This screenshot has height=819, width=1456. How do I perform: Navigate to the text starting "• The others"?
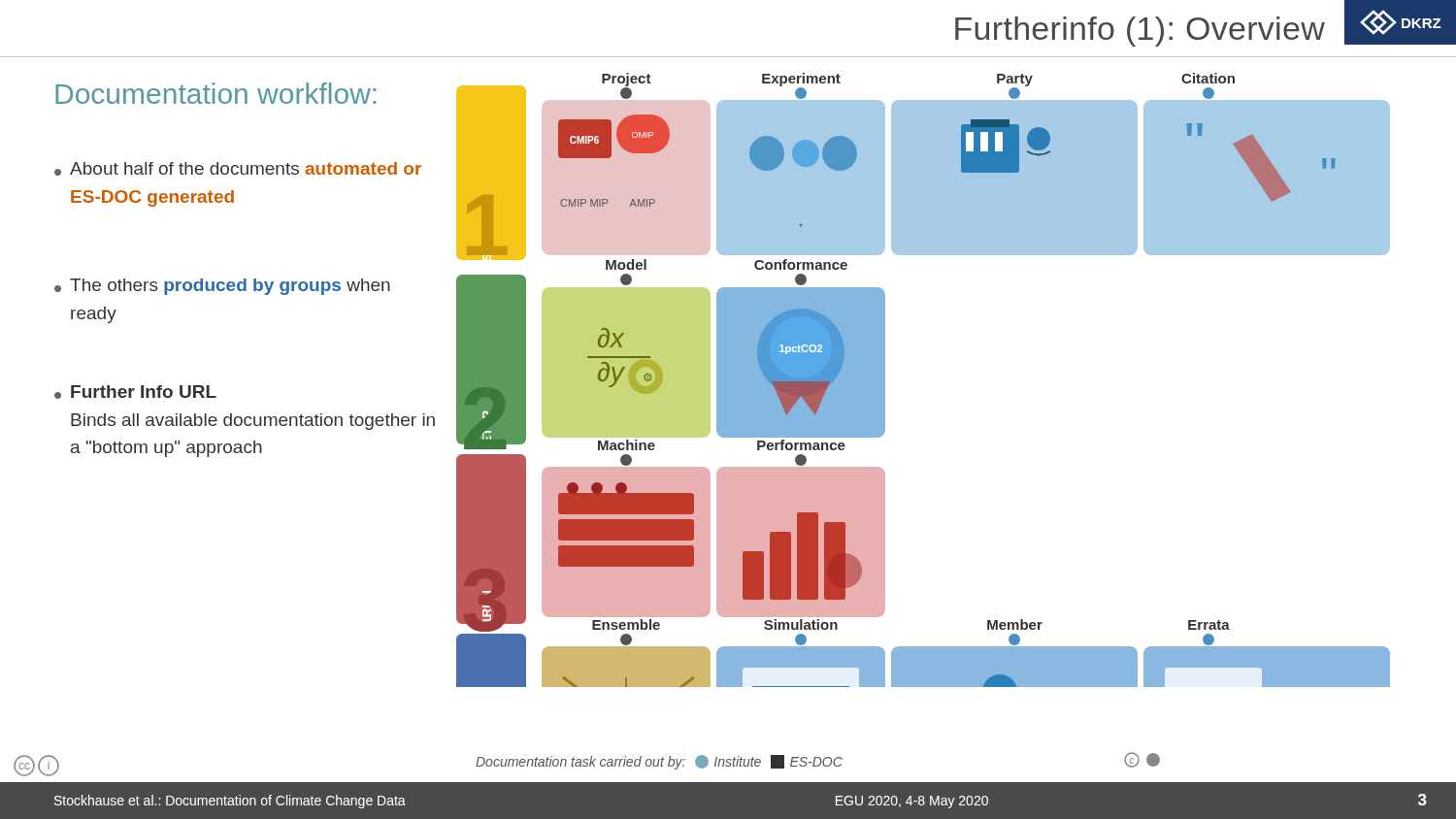coord(238,299)
